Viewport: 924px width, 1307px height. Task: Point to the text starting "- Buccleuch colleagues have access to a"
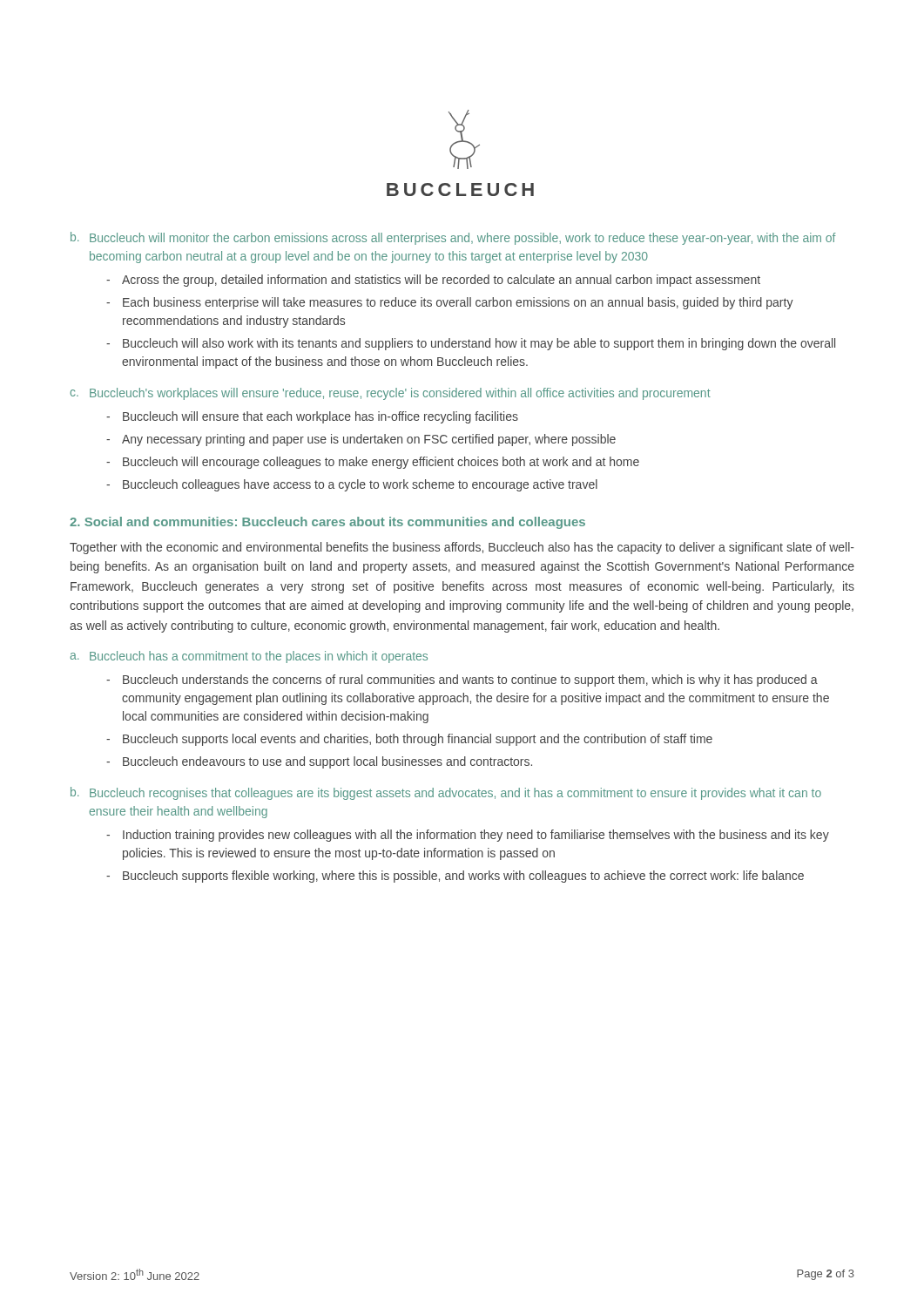pyautogui.click(x=479, y=485)
